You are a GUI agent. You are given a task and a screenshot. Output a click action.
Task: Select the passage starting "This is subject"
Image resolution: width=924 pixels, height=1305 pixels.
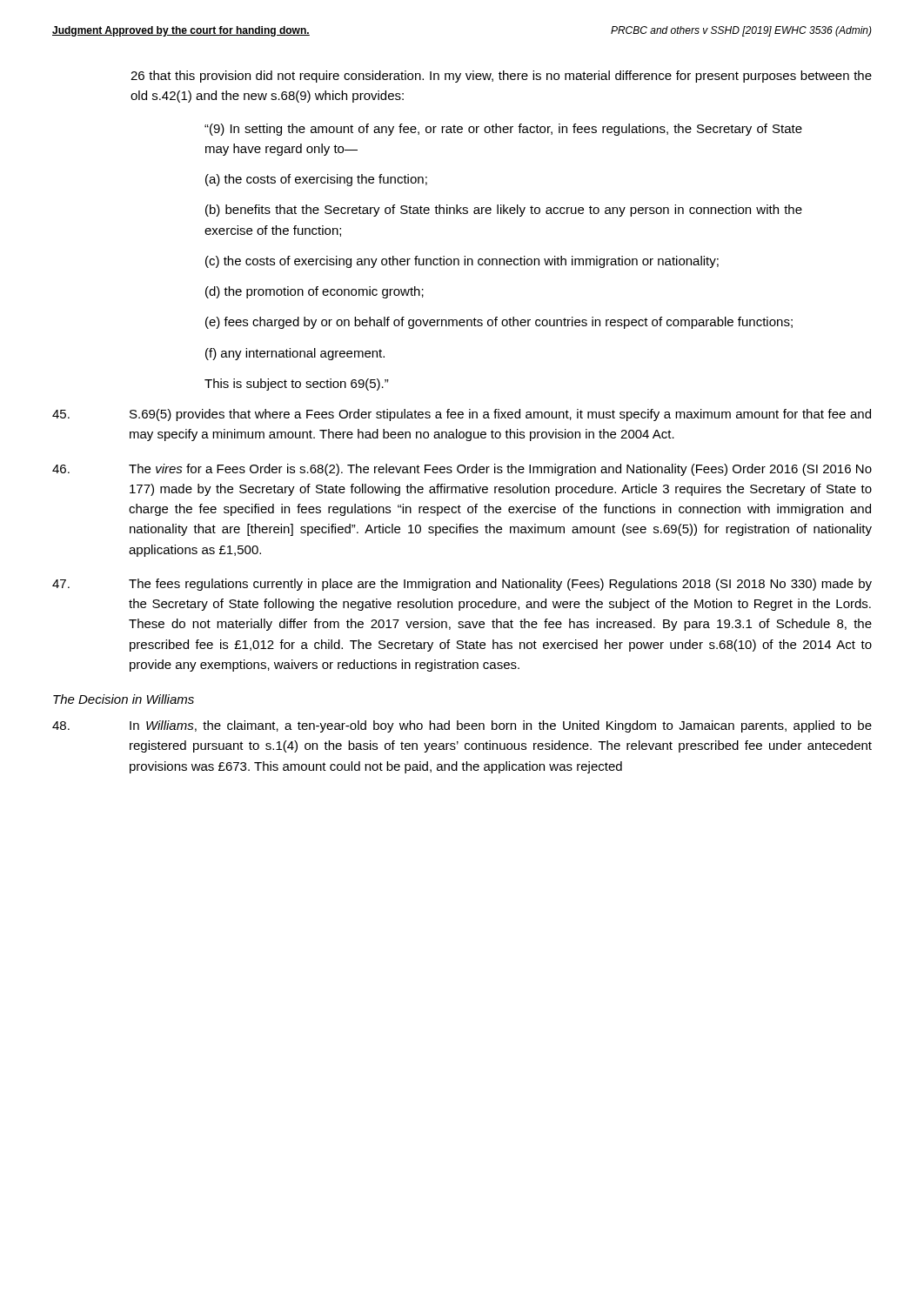297,383
